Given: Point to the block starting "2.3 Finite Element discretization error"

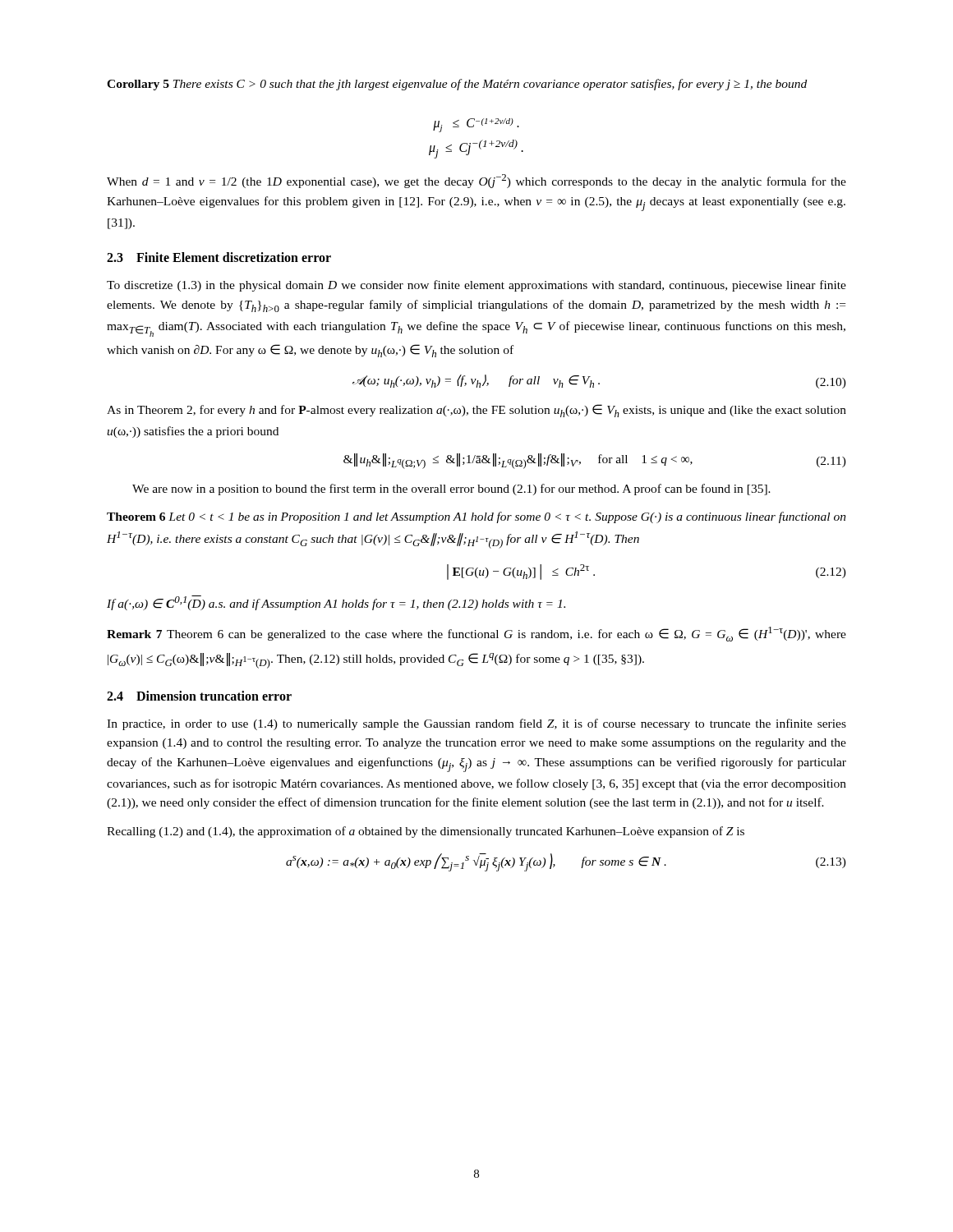Looking at the screenshot, I should point(219,257).
